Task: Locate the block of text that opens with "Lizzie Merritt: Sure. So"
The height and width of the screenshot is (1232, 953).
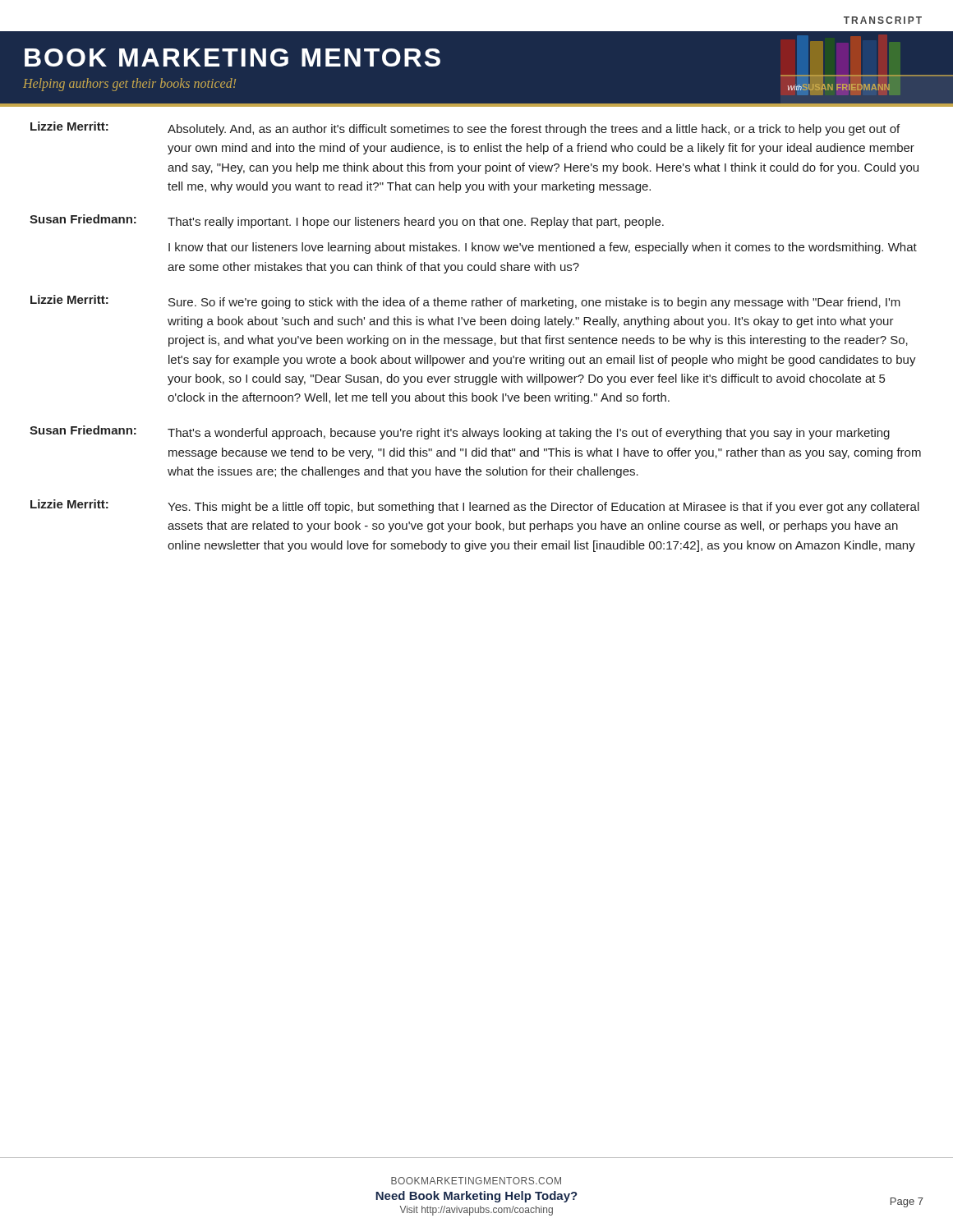Action: (476, 350)
